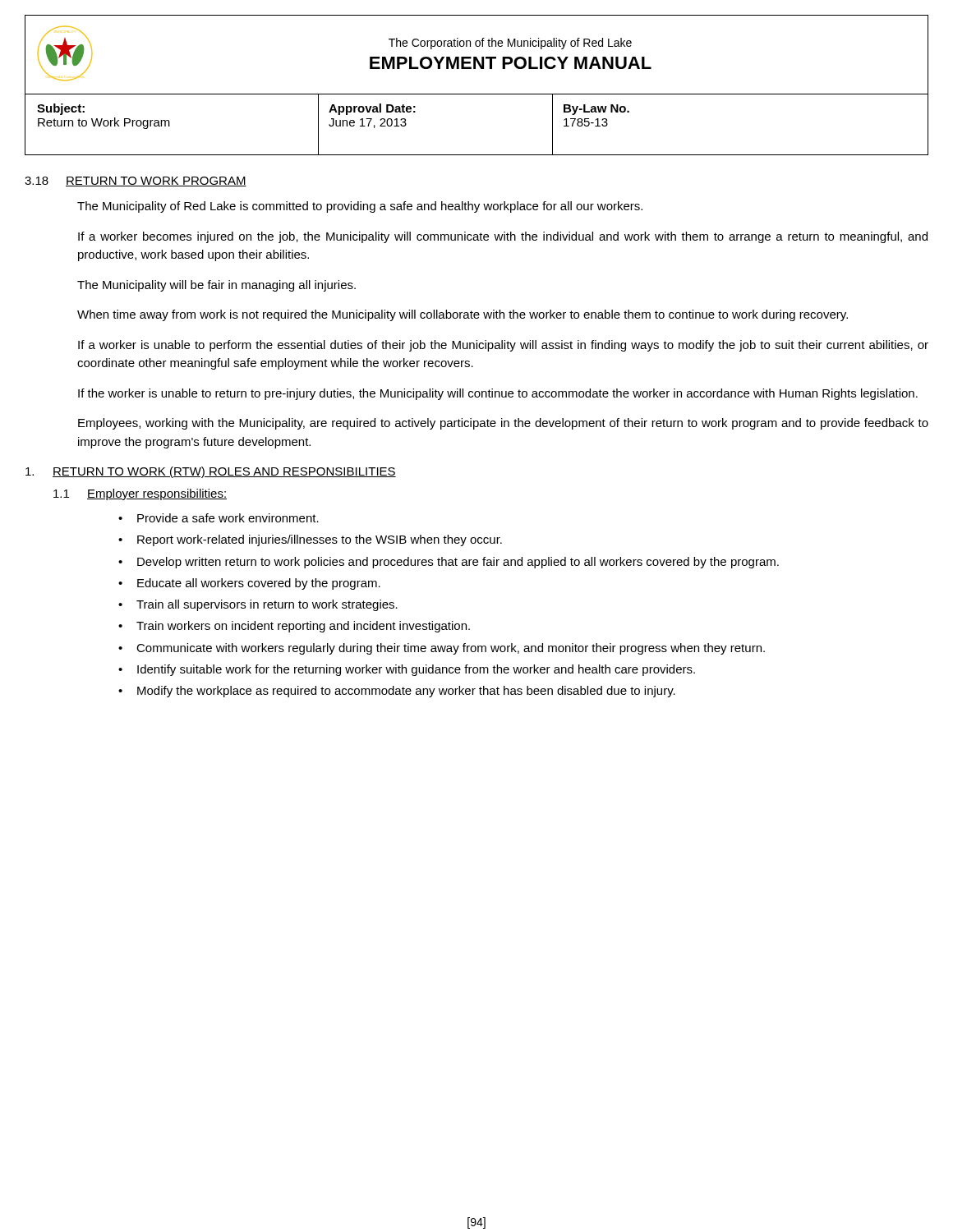
Task: Click where it says "• Provide a safe work environment."
Action: 219,518
